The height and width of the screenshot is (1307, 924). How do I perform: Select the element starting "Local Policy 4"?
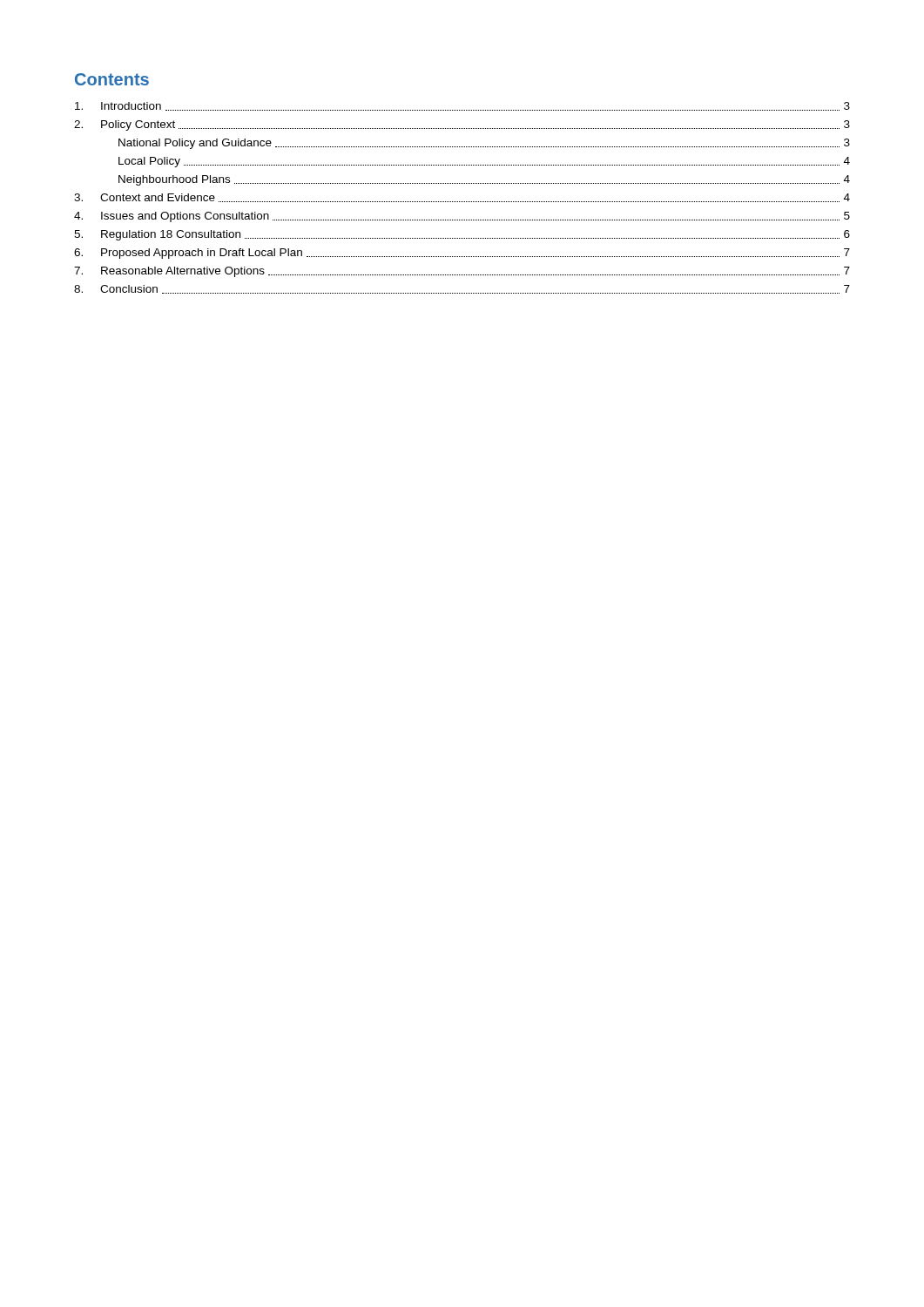(x=484, y=161)
